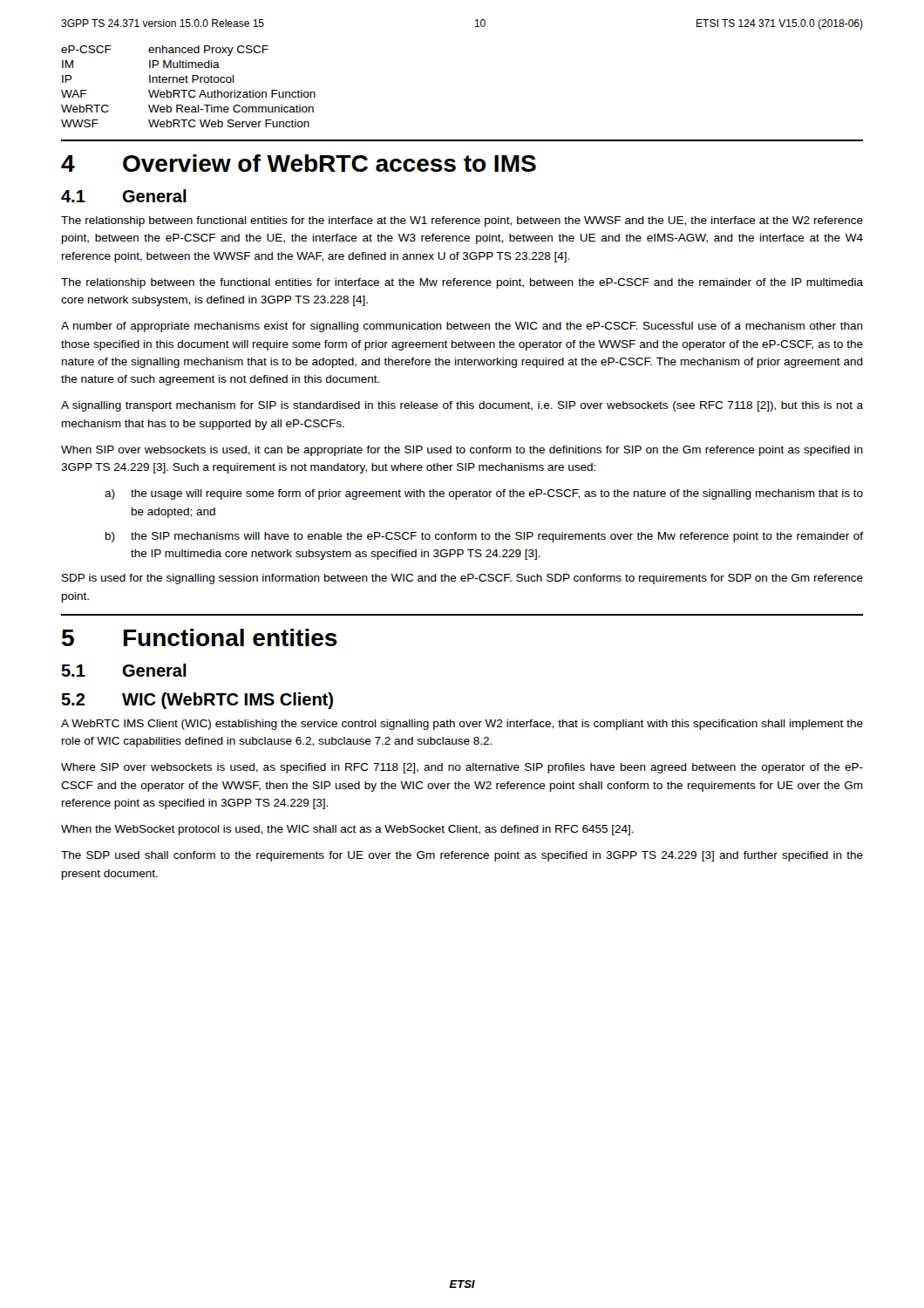Image resolution: width=924 pixels, height=1308 pixels.
Task: Find "5.2 WIC (WebRTC IMS Client)" on this page
Action: tap(197, 700)
